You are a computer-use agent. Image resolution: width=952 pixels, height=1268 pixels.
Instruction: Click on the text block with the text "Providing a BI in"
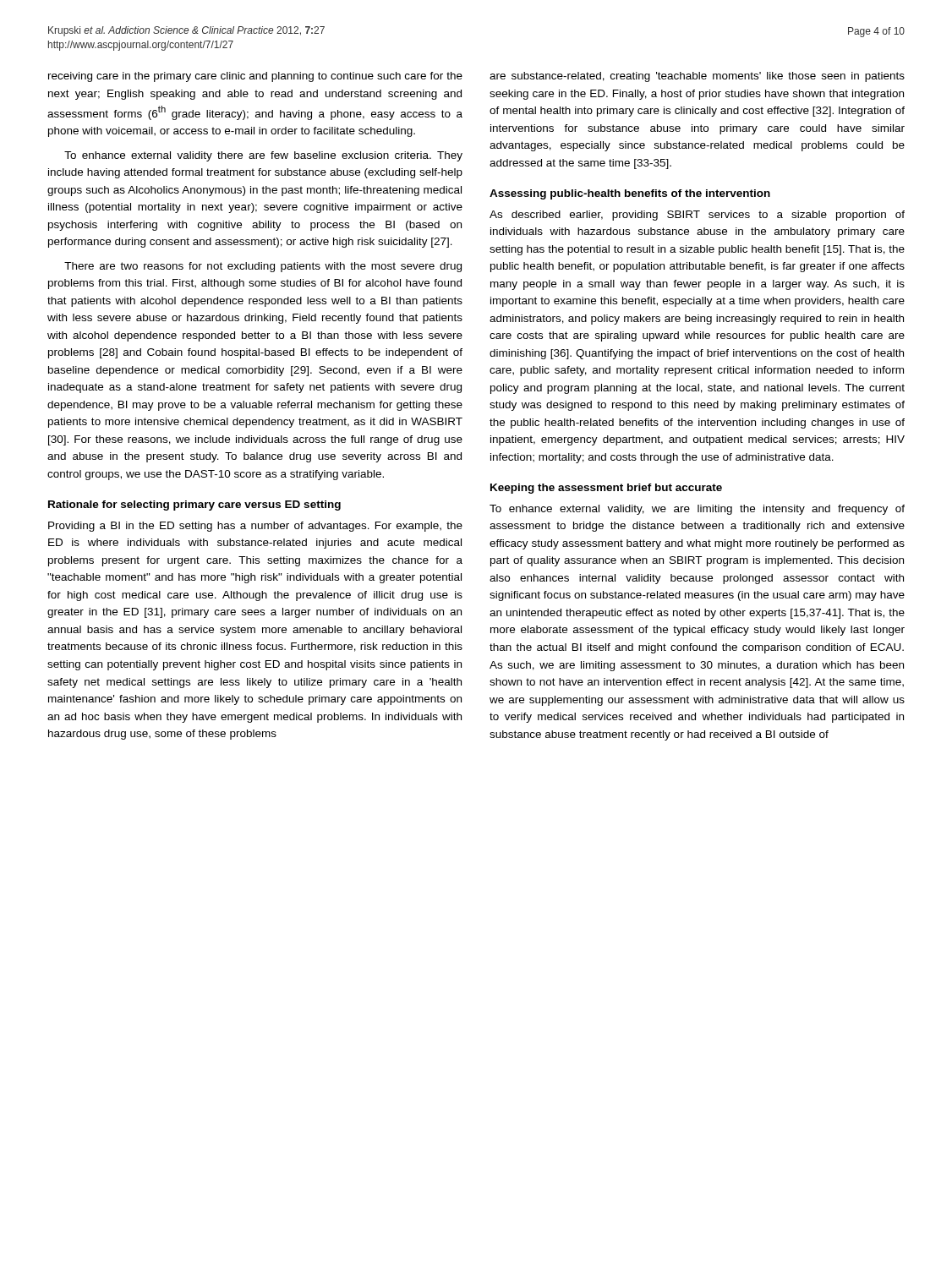pos(255,630)
